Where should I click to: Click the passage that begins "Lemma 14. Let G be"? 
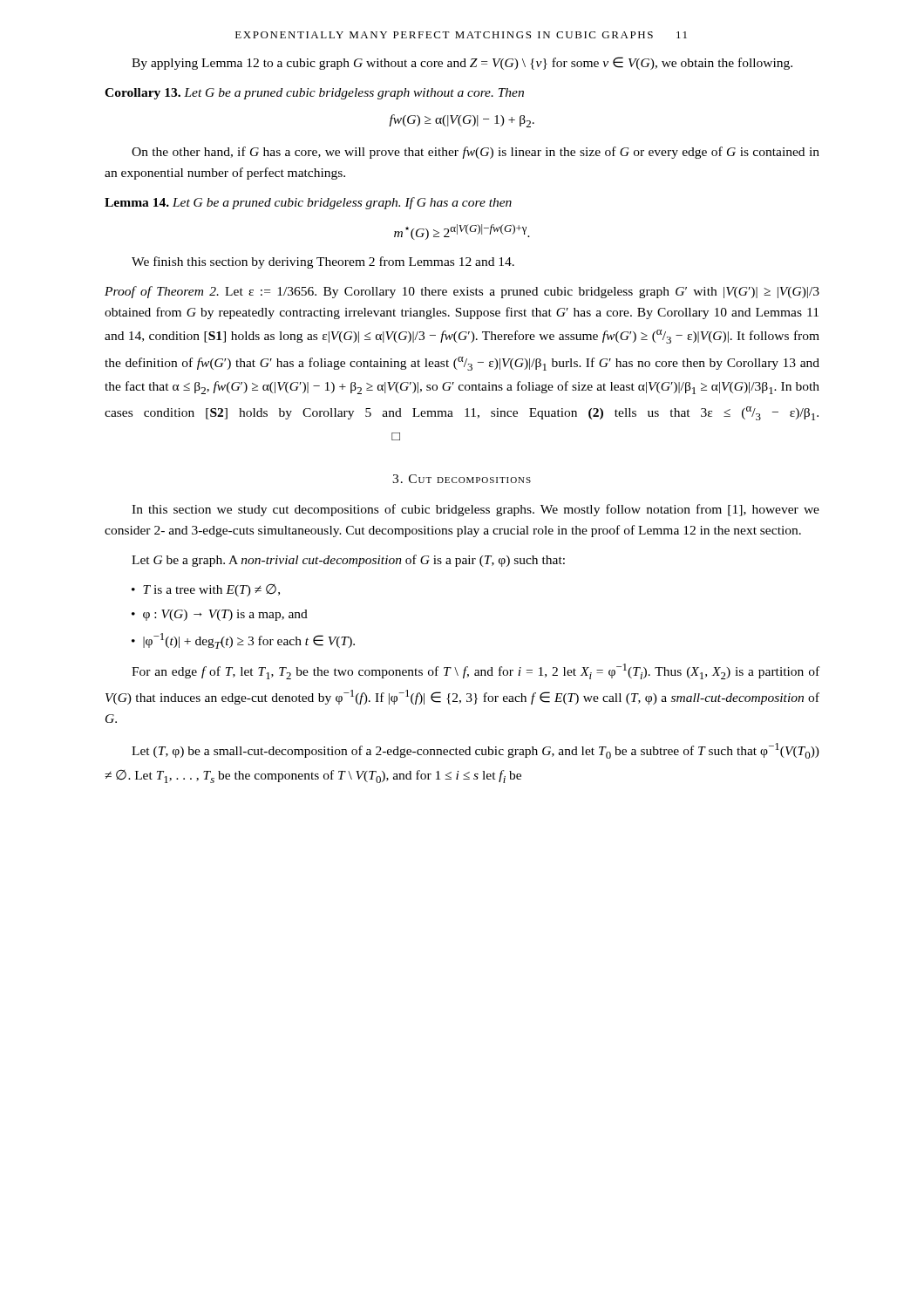click(x=462, y=202)
